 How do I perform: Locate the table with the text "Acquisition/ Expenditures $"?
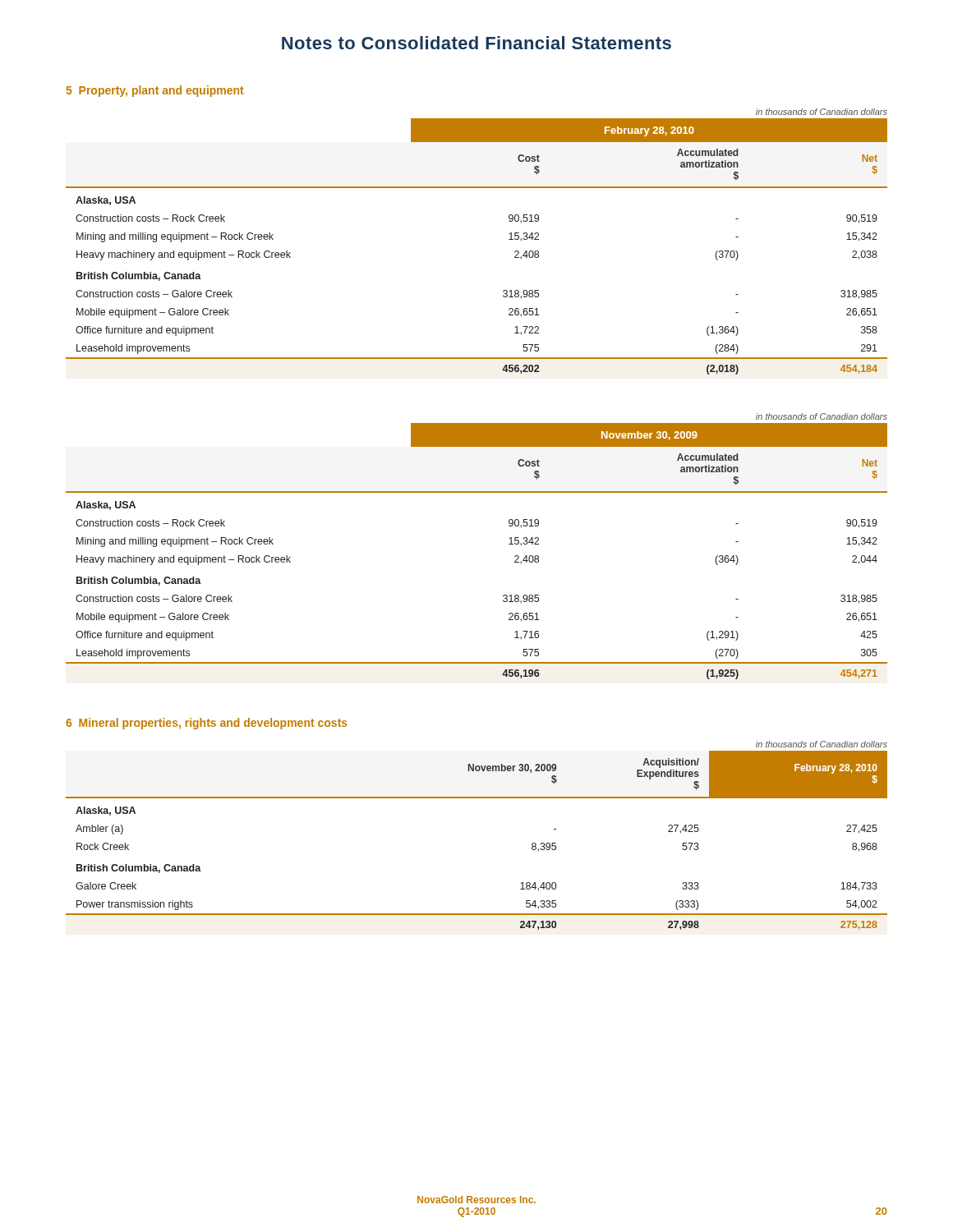click(x=476, y=843)
